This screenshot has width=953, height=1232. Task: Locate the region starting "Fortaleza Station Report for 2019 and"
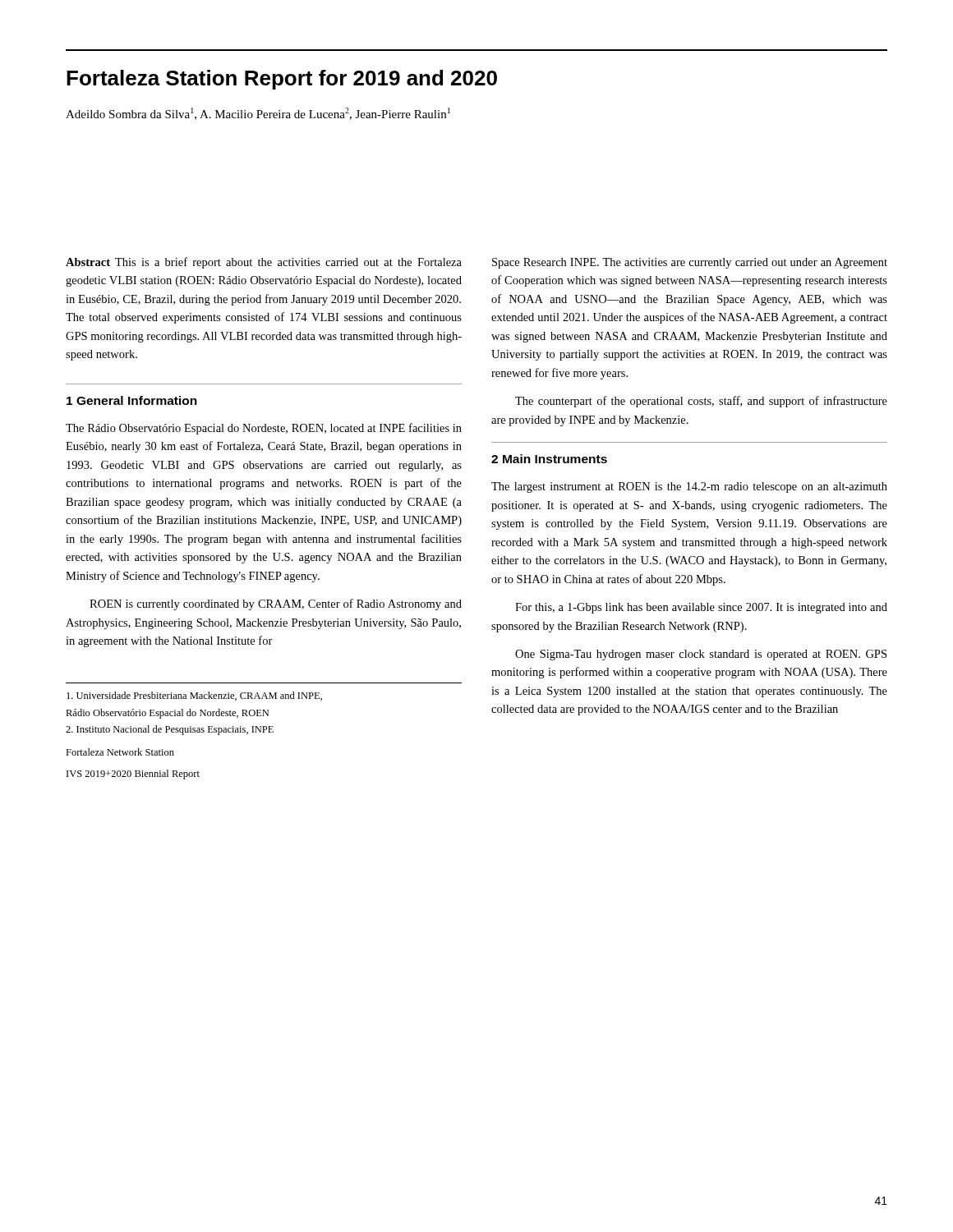click(x=476, y=78)
